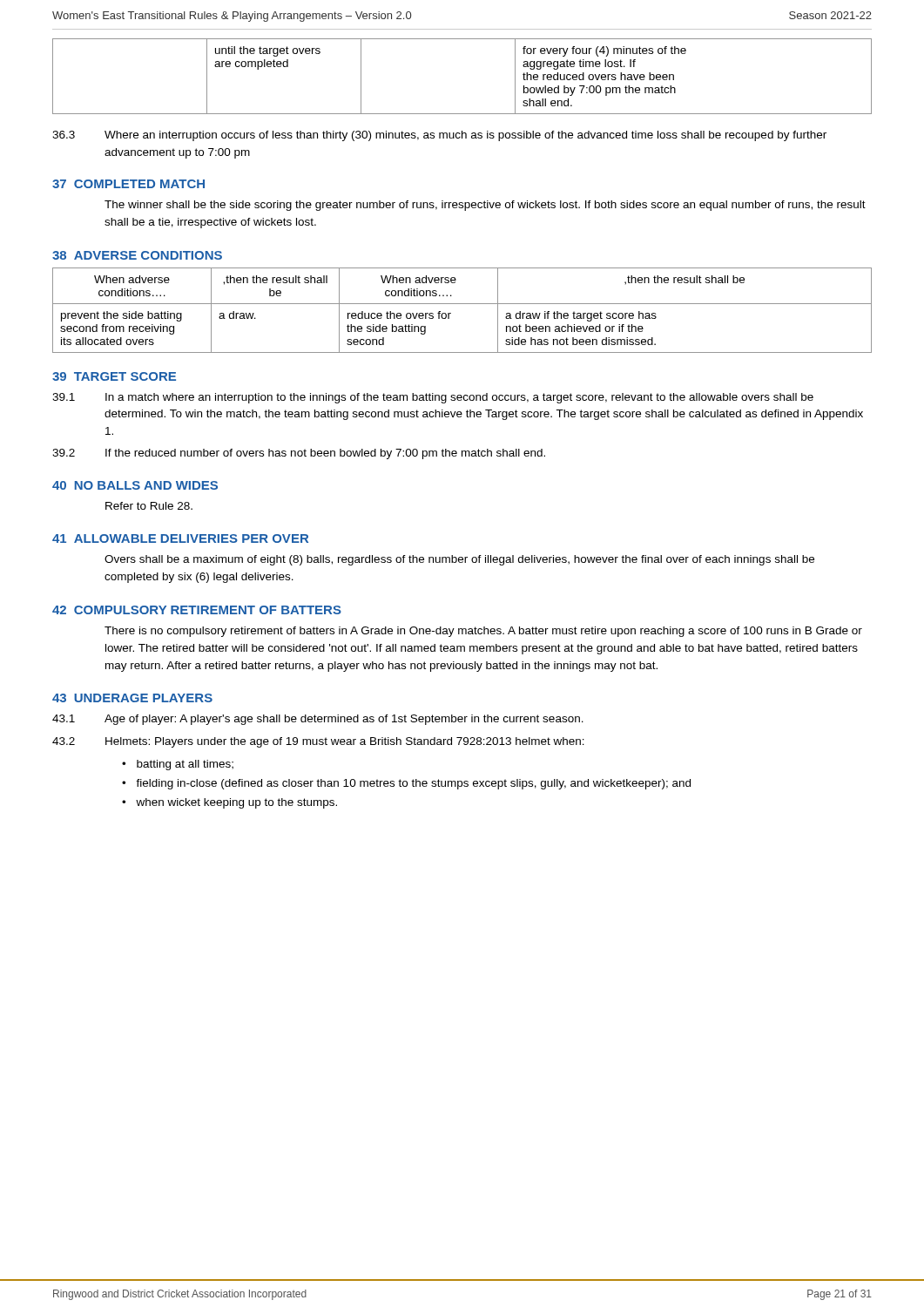Locate the table with the text "a draw if"
The width and height of the screenshot is (924, 1307).
(462, 310)
